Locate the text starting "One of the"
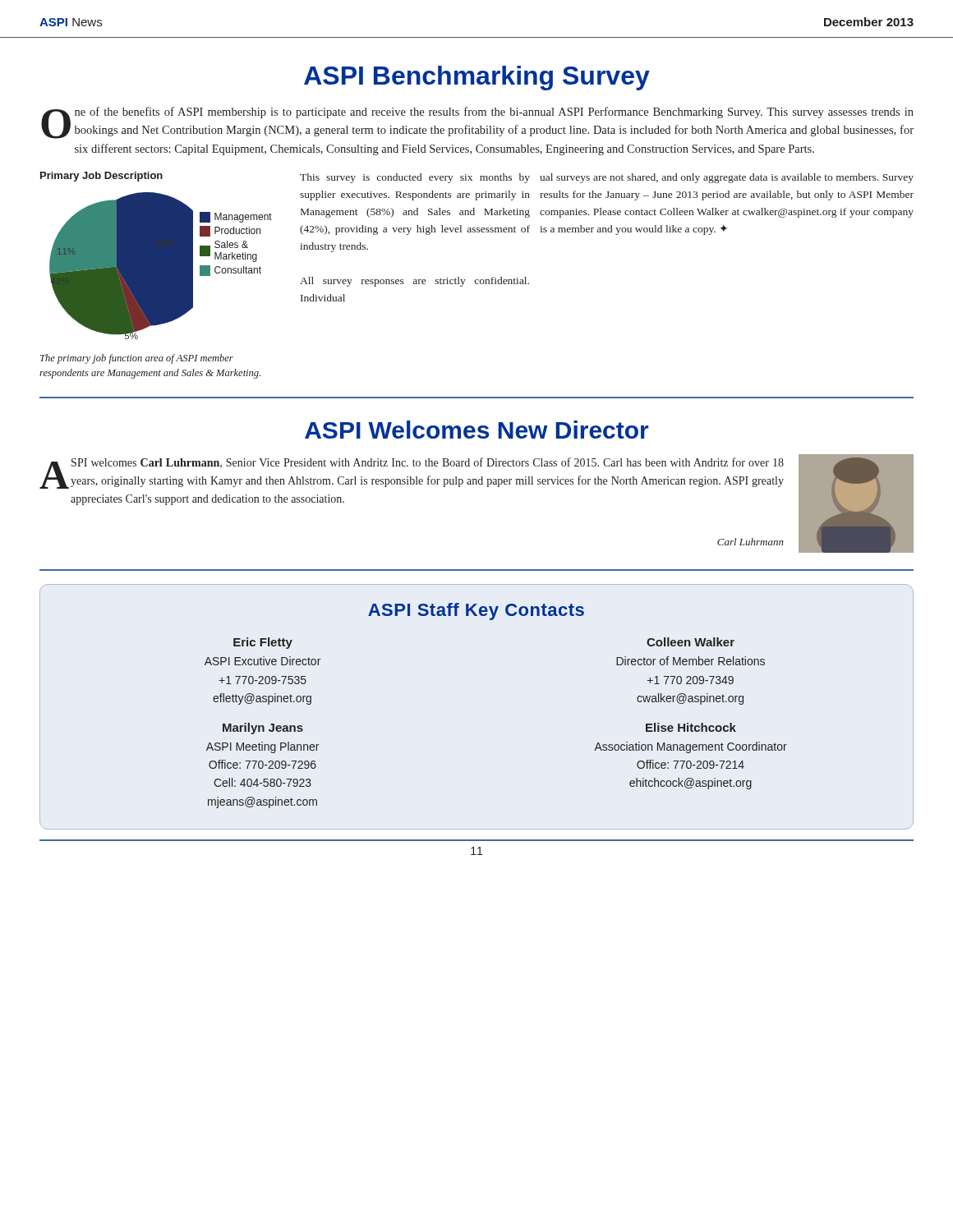Viewport: 953px width, 1232px height. 476,129
